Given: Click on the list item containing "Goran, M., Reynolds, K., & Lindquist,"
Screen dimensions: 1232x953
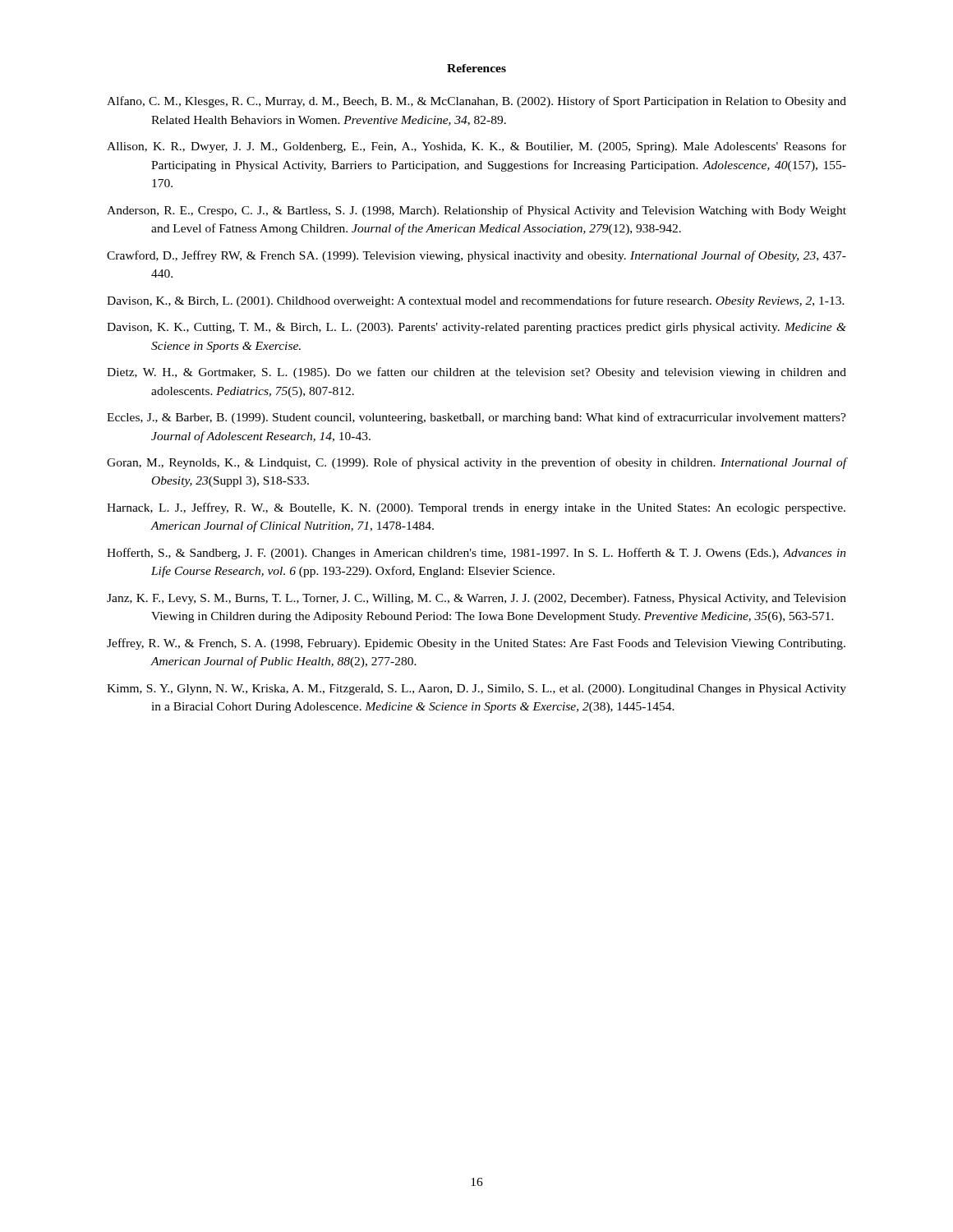Looking at the screenshot, I should pos(476,471).
